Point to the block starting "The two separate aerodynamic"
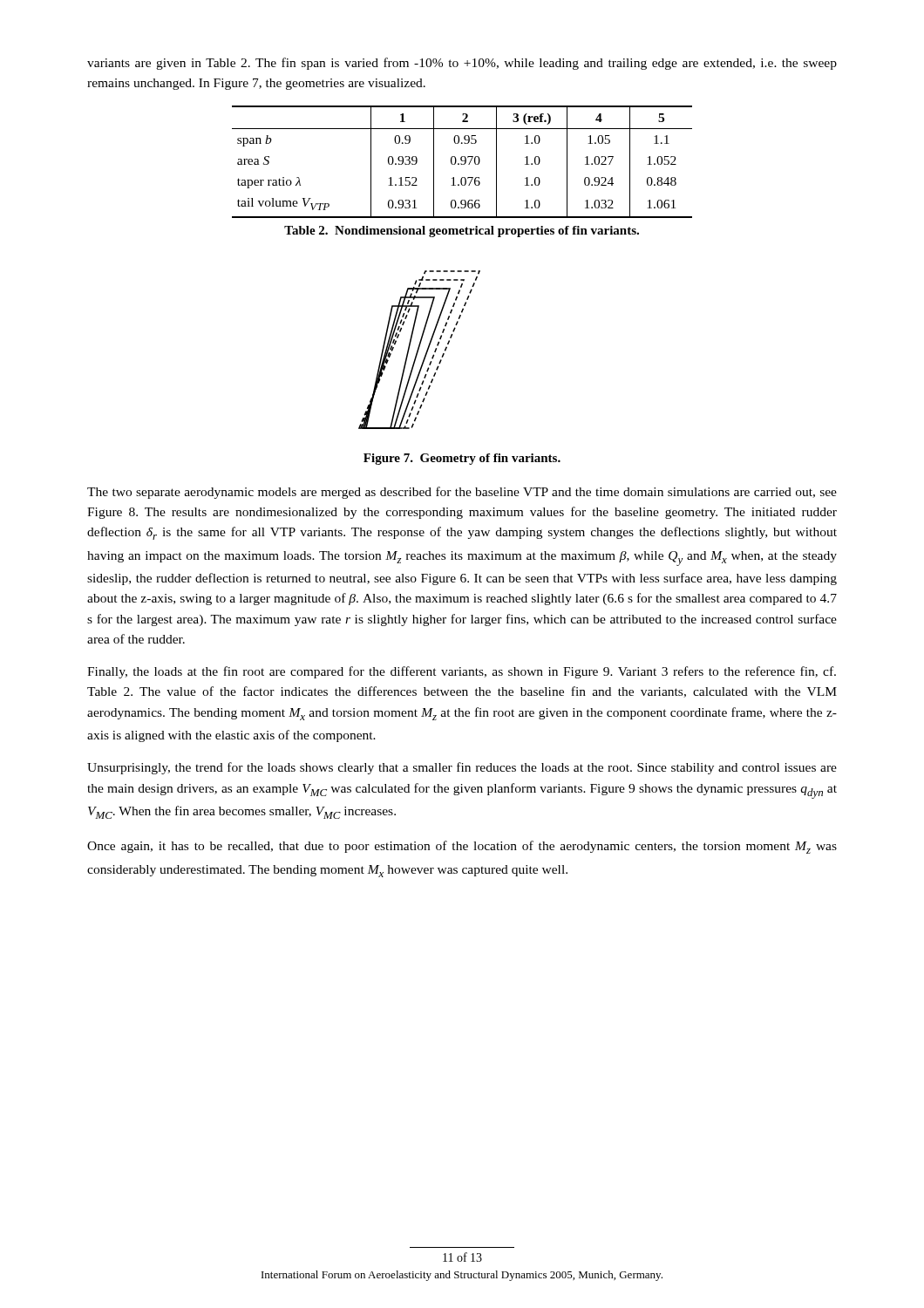 462,565
